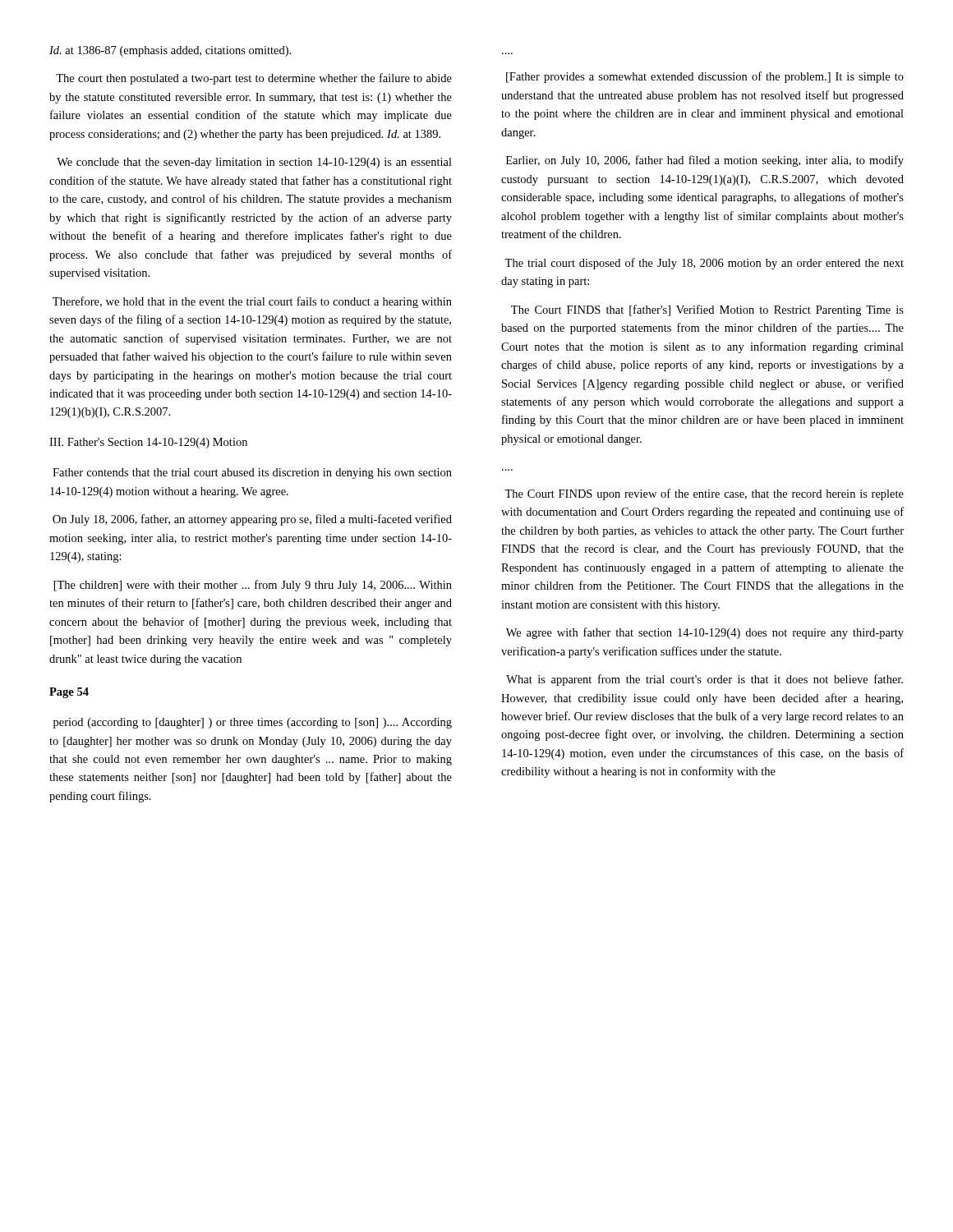Locate the text block with the text "On July 18, 2006, father,"
953x1232 pixels.
coord(251,538)
